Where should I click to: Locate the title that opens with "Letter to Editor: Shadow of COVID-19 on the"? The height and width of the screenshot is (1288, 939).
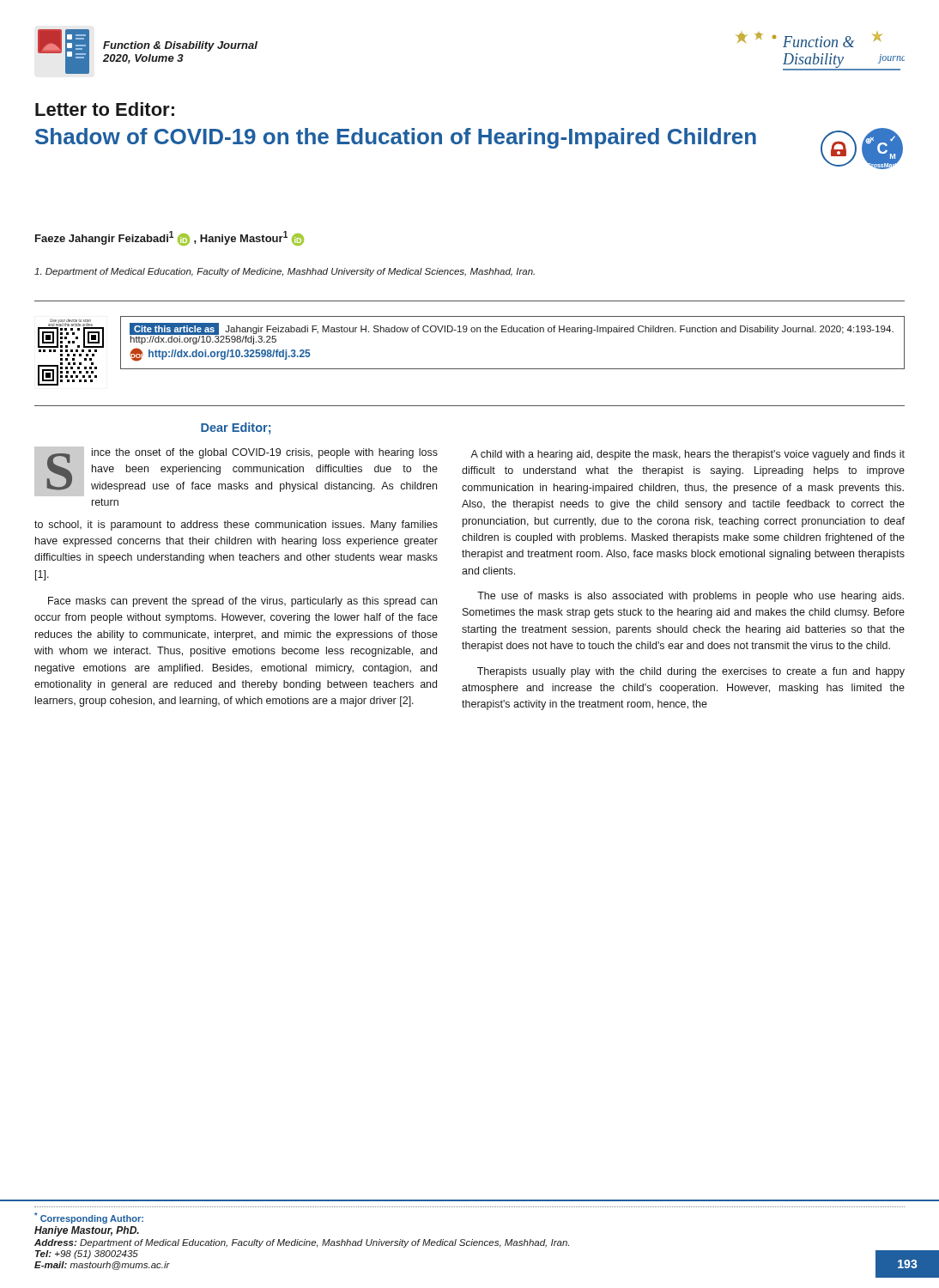470,135
